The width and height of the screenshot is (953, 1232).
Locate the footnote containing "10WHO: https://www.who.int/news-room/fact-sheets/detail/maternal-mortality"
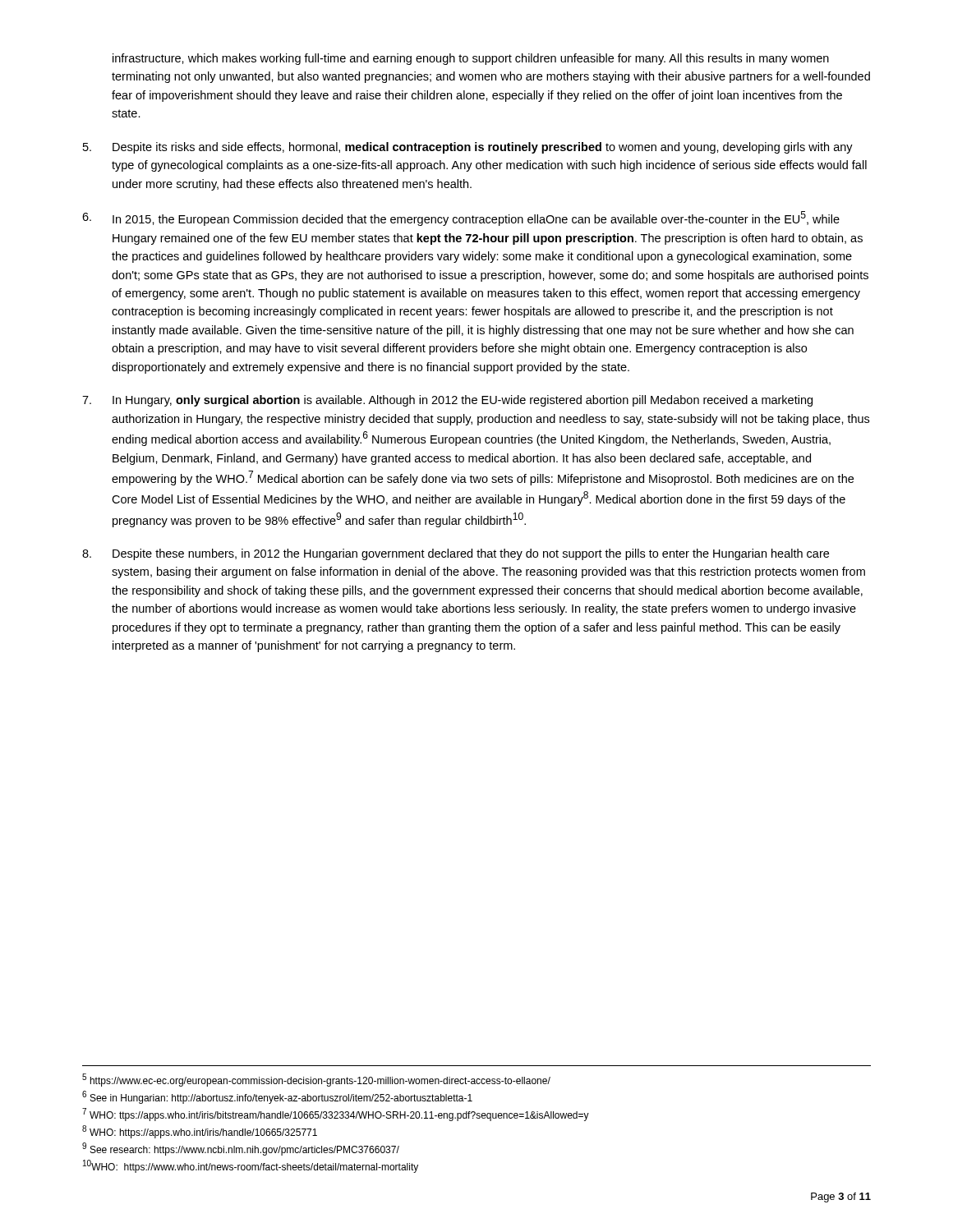(250, 1166)
